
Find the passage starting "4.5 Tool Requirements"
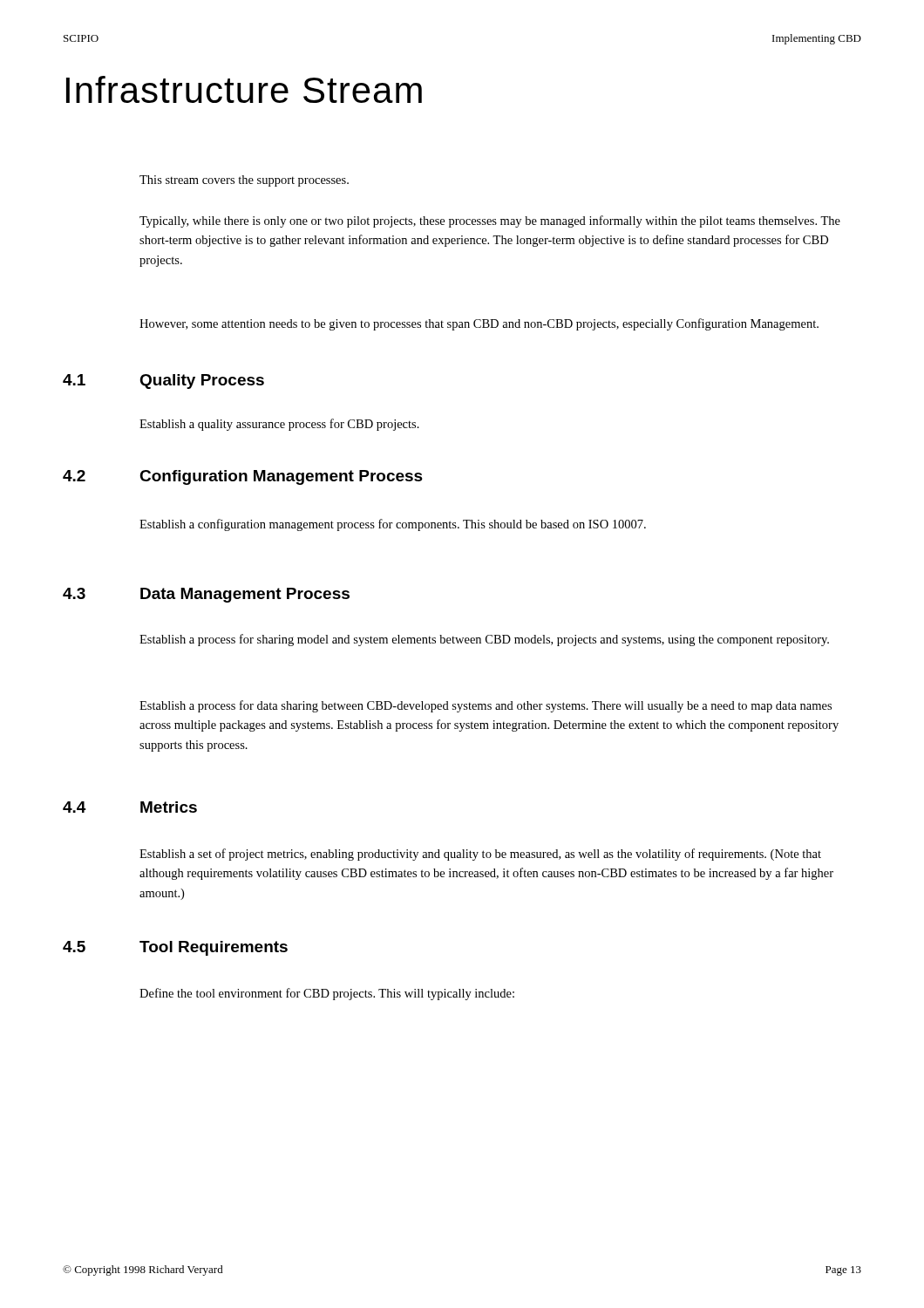176,947
